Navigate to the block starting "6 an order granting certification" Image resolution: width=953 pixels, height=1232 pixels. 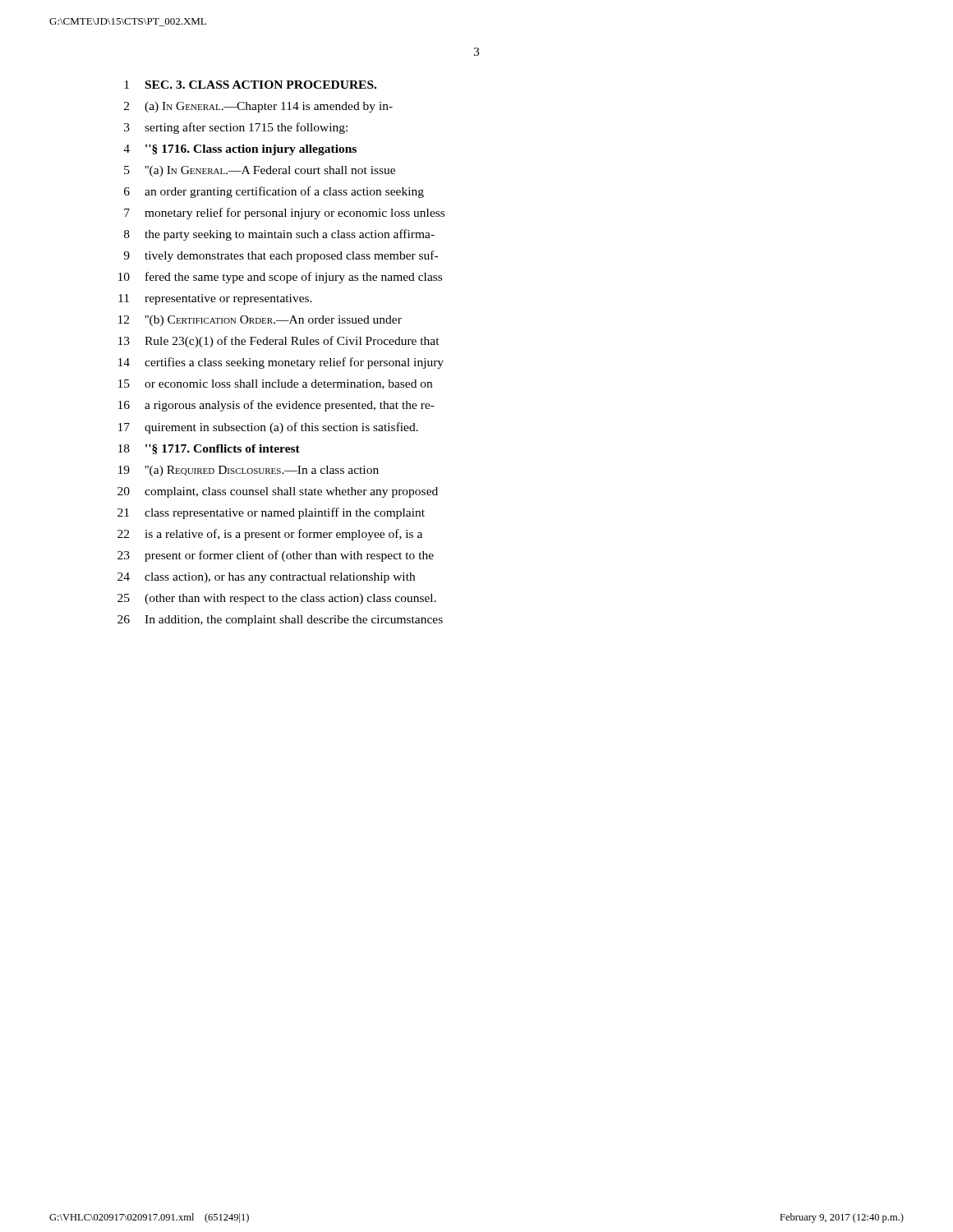click(x=261, y=192)
